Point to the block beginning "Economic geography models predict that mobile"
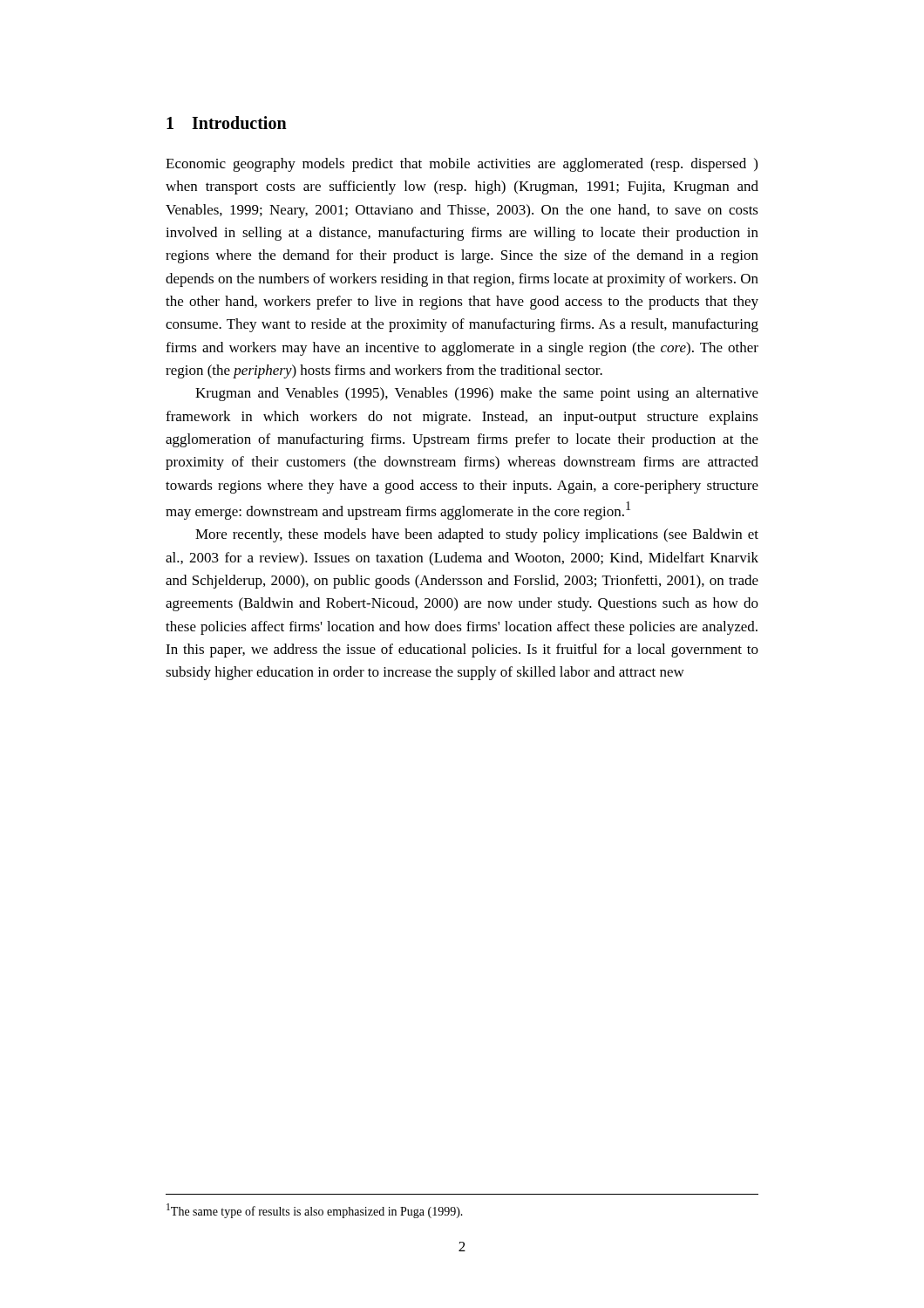The image size is (924, 1308). (x=462, y=267)
